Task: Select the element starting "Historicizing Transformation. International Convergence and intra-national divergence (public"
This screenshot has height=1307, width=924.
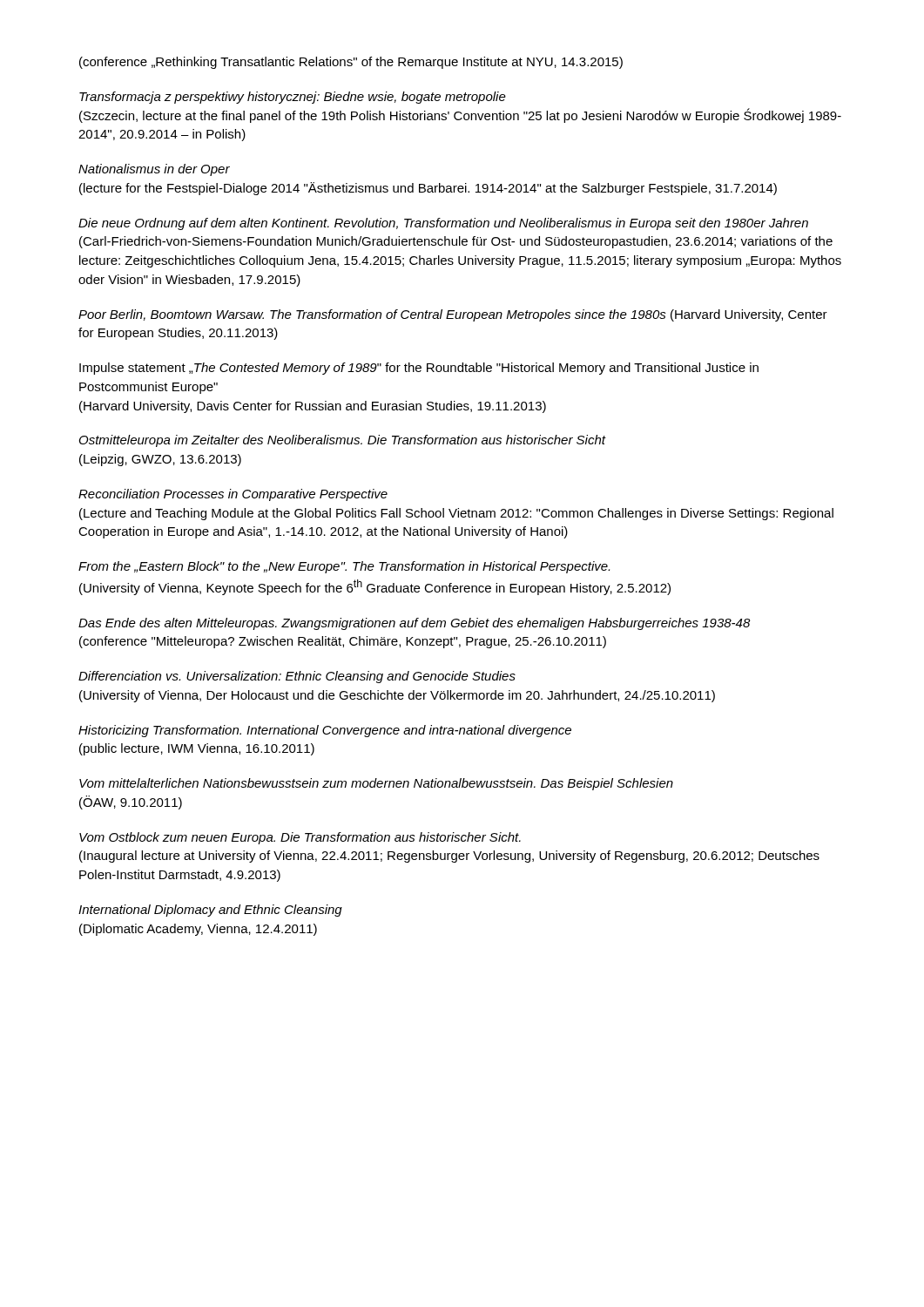Action: [325, 739]
